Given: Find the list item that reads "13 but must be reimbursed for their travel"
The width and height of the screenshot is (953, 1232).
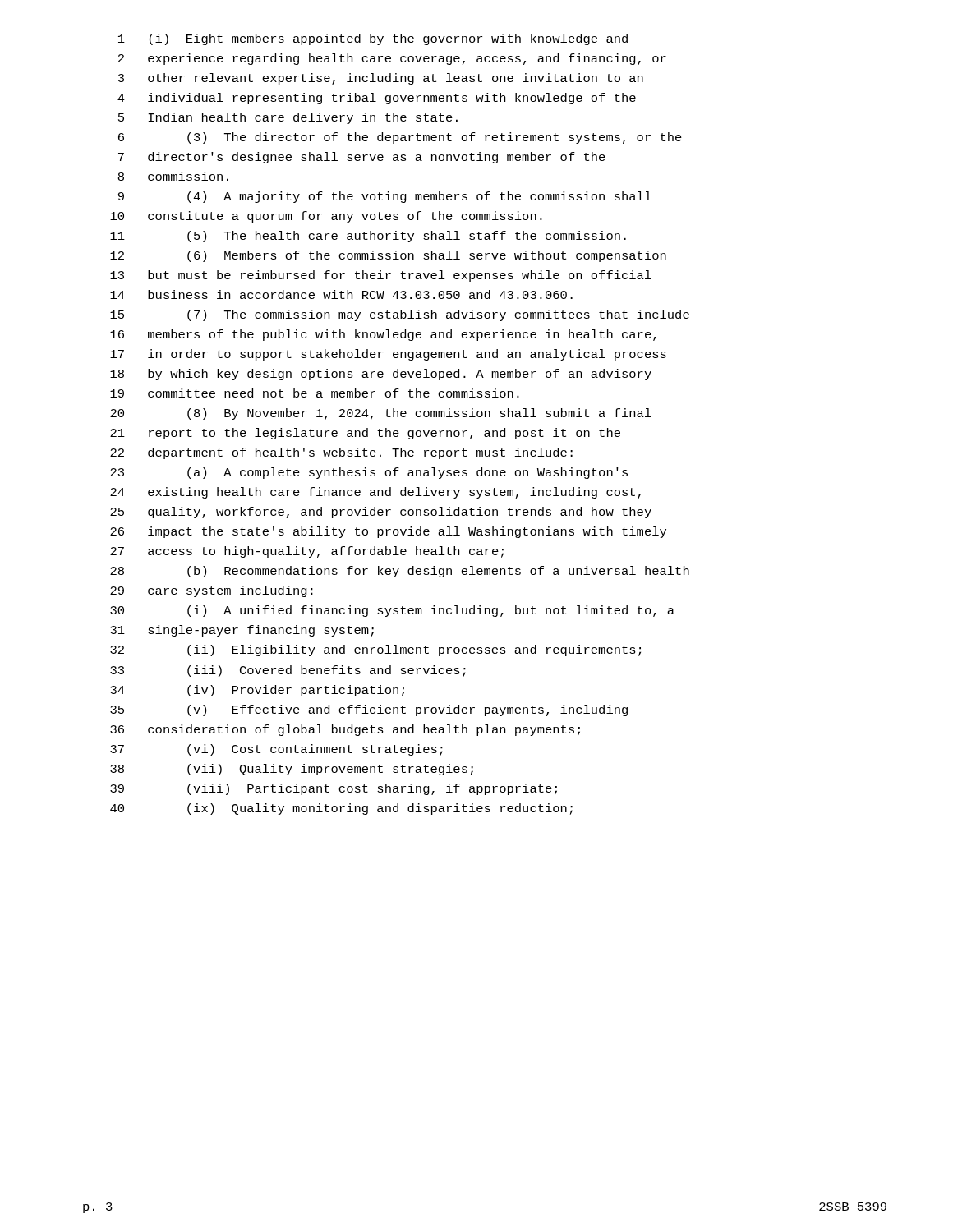Looking at the screenshot, I should pyautogui.click(x=367, y=276).
